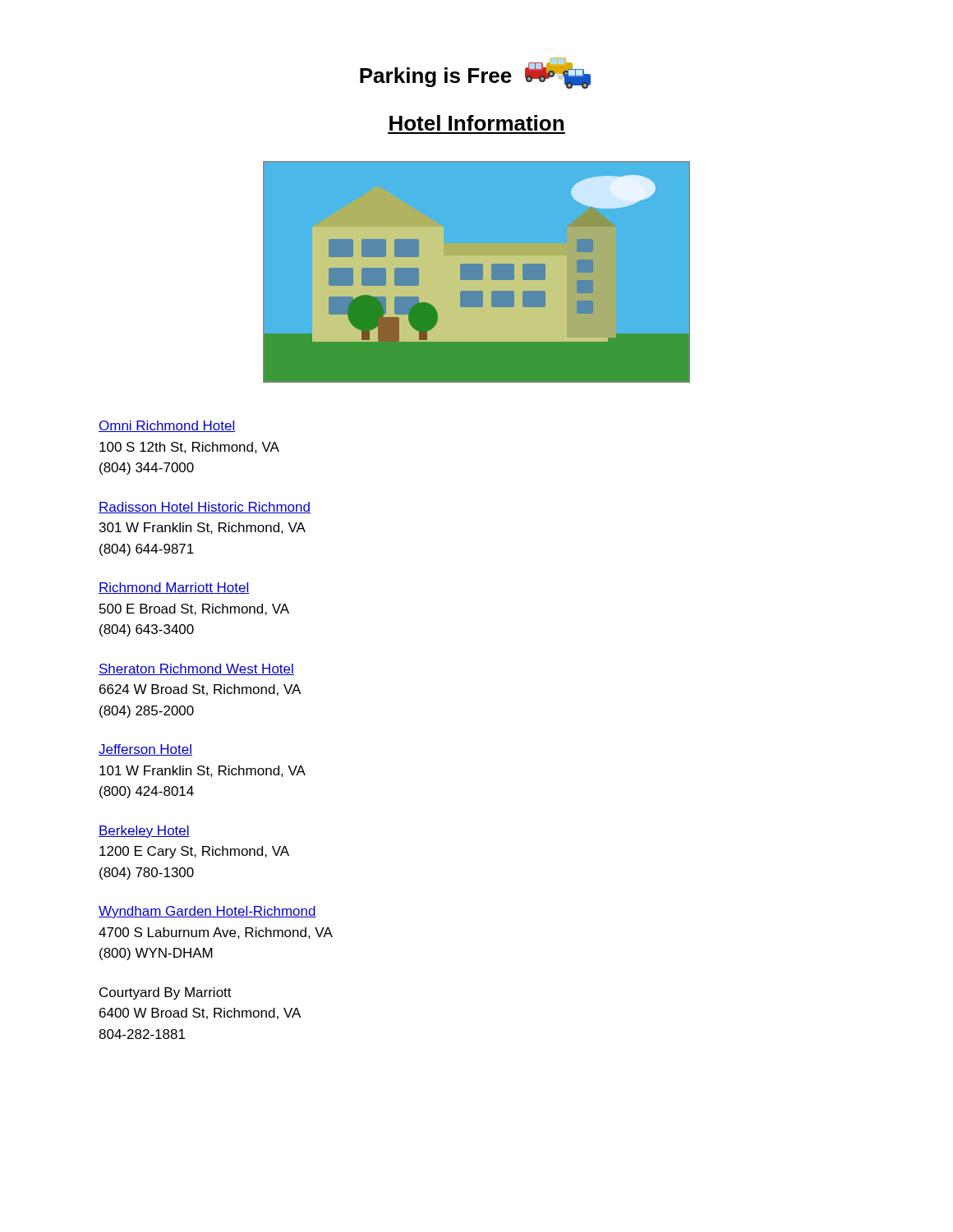Locate the text block starting "Hotel Information"
The image size is (953, 1232).
point(476,123)
